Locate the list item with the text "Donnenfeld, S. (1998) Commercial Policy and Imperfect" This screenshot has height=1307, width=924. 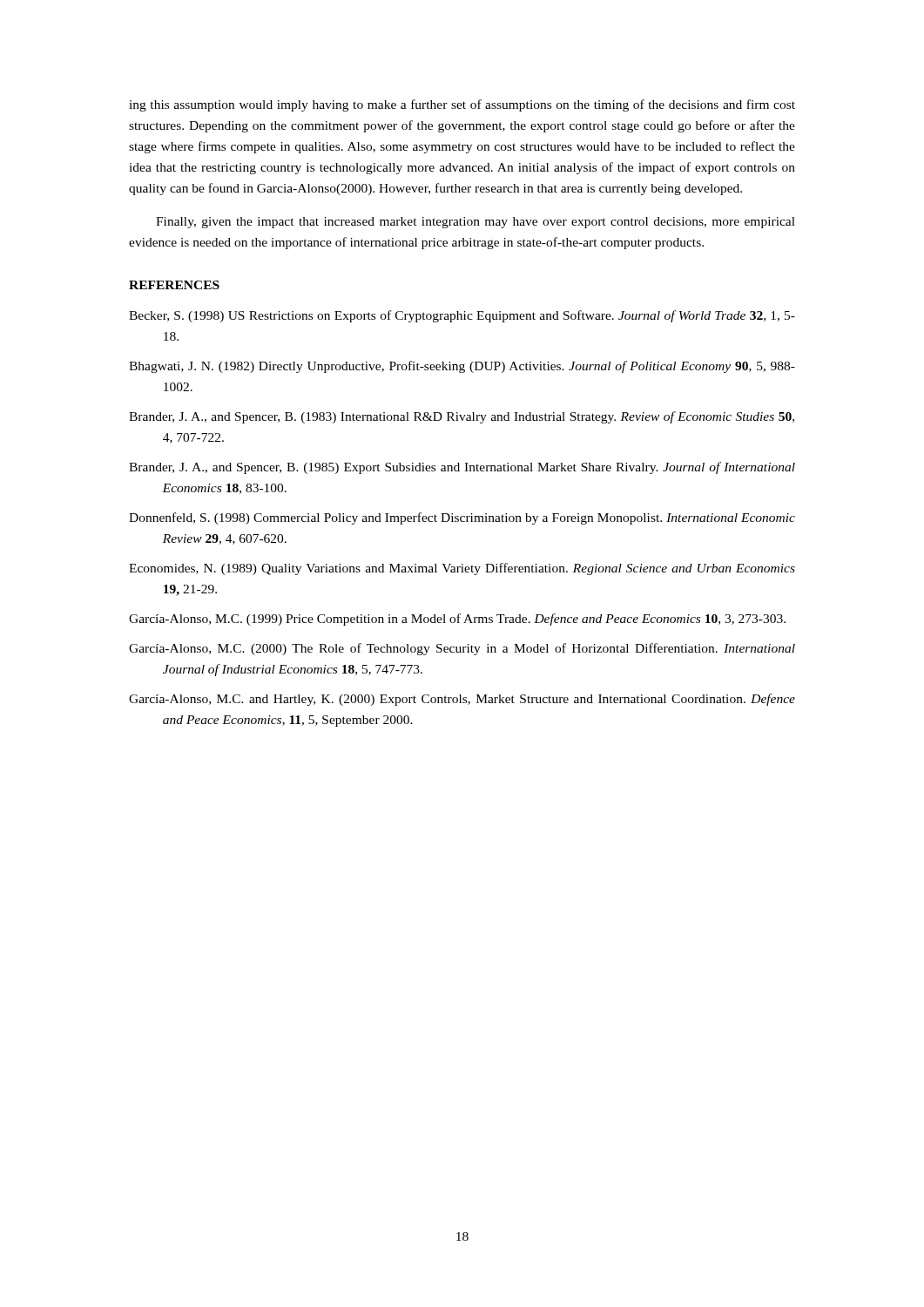coord(462,528)
